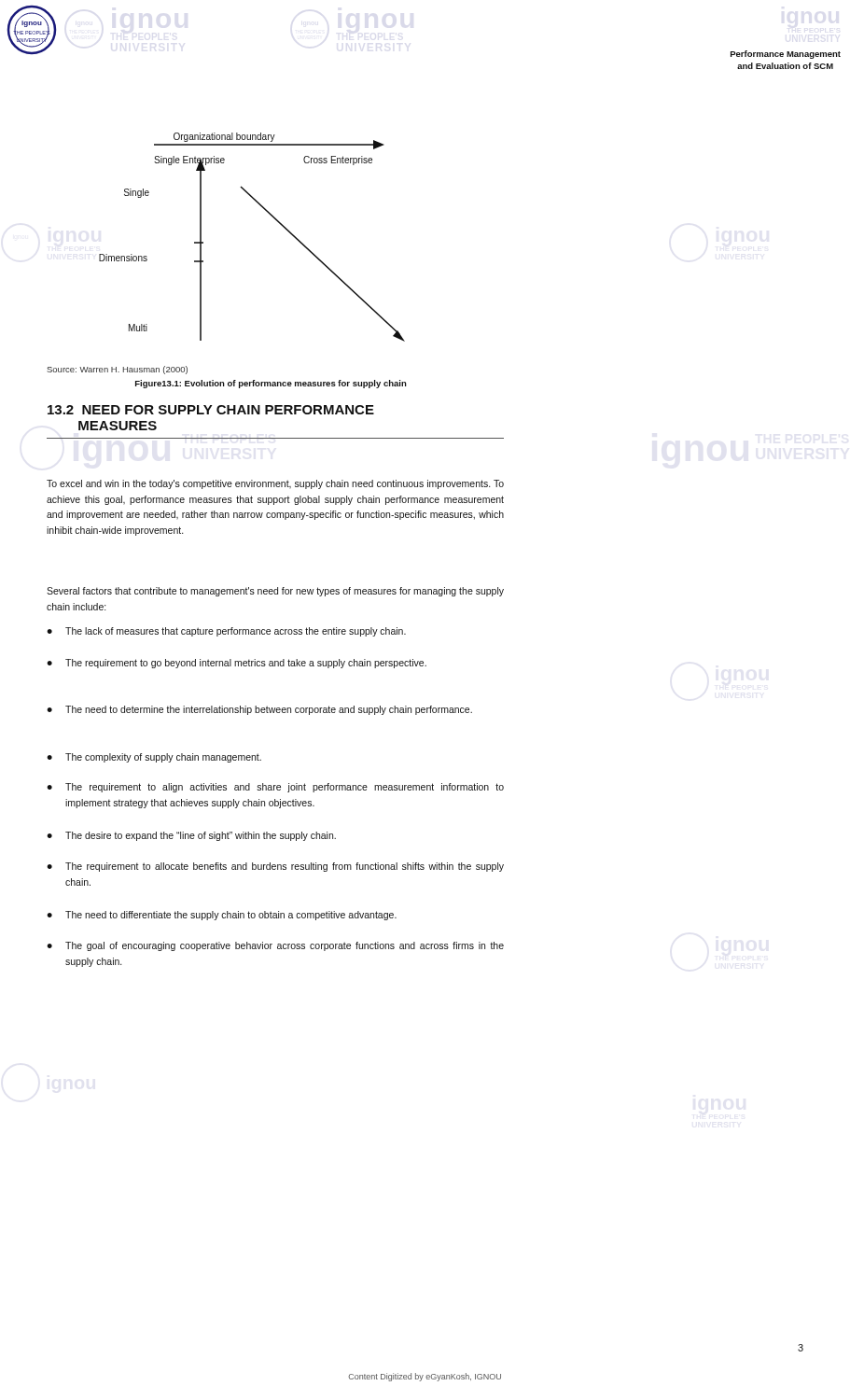The width and height of the screenshot is (850, 1400).
Task: Find the list item with the text "• The requirement to go beyond internal"
Action: pos(237,664)
